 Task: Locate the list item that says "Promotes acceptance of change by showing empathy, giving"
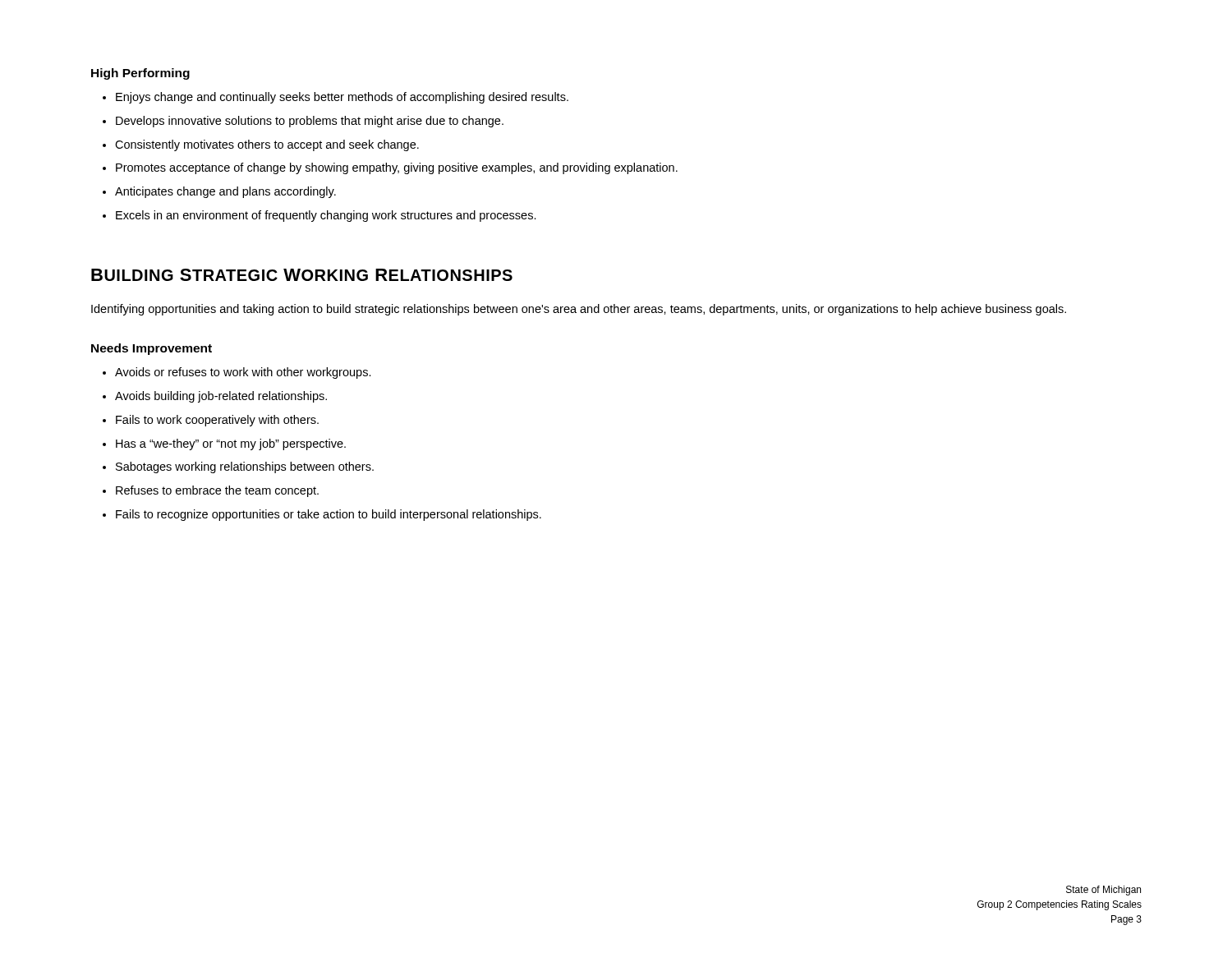(x=628, y=169)
